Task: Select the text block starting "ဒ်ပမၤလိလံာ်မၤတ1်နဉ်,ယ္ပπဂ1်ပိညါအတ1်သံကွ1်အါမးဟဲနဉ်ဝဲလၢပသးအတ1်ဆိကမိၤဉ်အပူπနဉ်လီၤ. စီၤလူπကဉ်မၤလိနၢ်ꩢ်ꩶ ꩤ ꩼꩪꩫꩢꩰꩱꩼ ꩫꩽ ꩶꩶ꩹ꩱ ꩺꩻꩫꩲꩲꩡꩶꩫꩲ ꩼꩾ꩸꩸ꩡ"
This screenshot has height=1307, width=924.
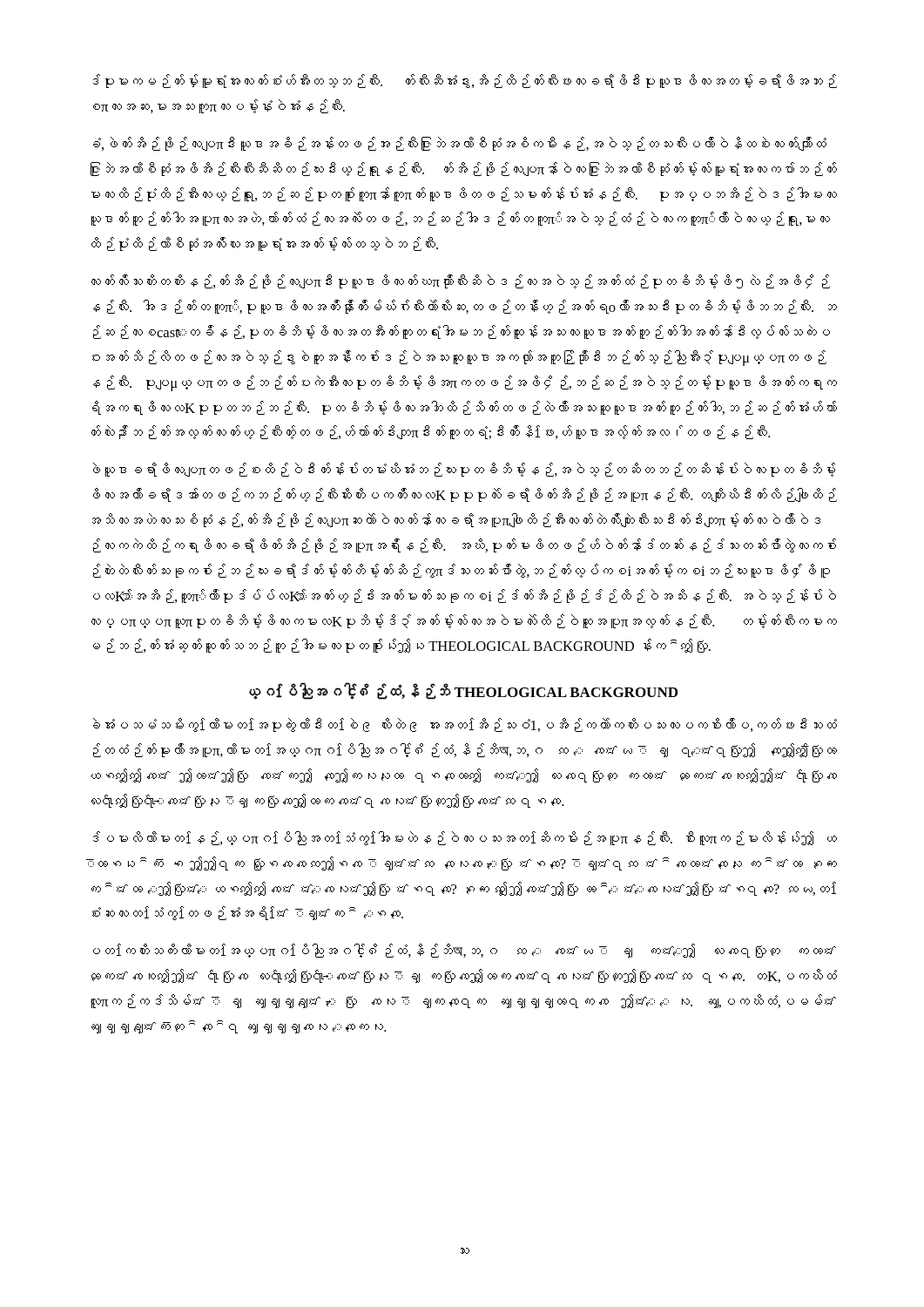Action: click(462, 877)
